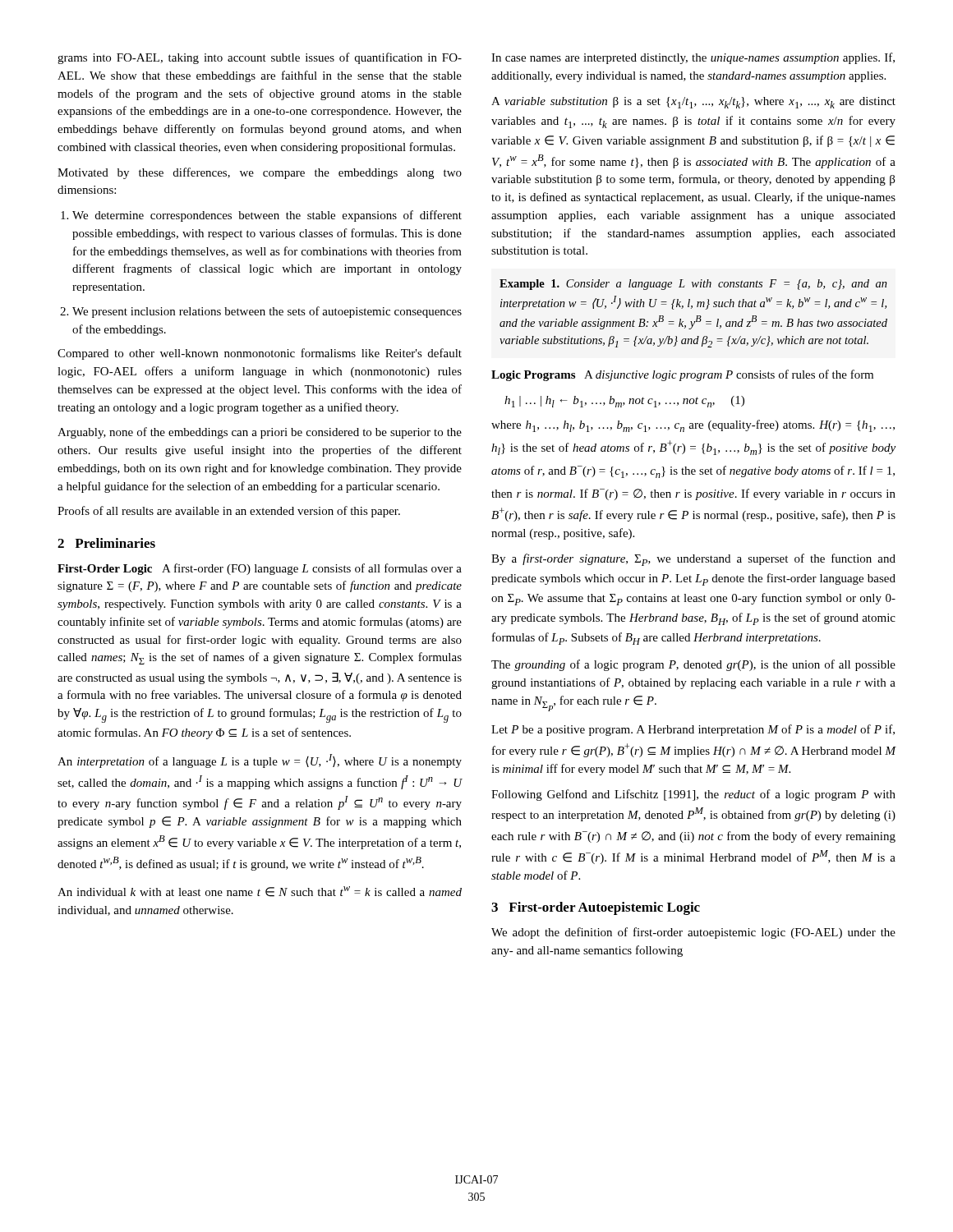953x1232 pixels.
Task: Select the region starting "We determine correspondences between"
Action: tap(267, 273)
